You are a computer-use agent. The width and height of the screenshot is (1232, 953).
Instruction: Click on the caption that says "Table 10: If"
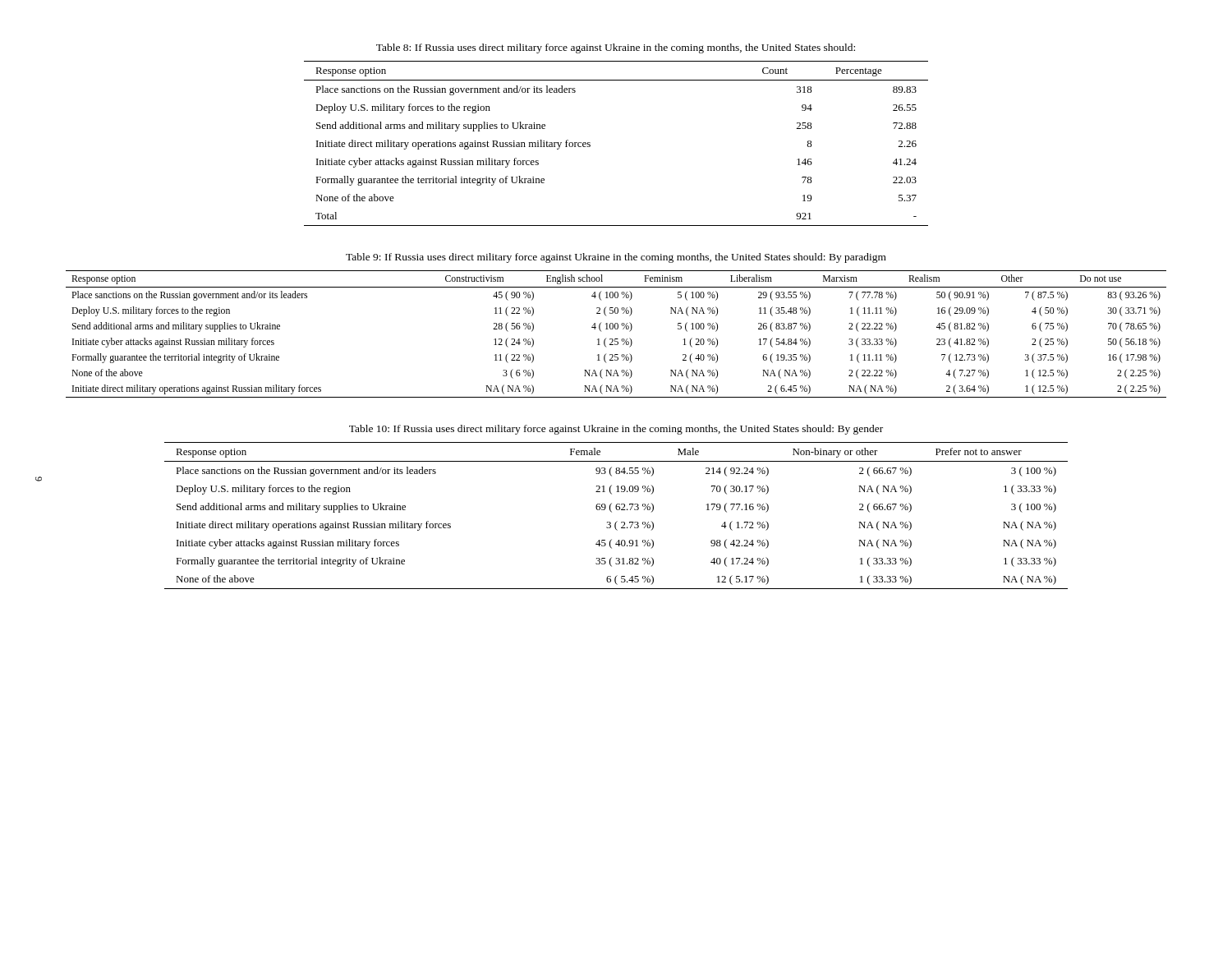tap(616, 428)
